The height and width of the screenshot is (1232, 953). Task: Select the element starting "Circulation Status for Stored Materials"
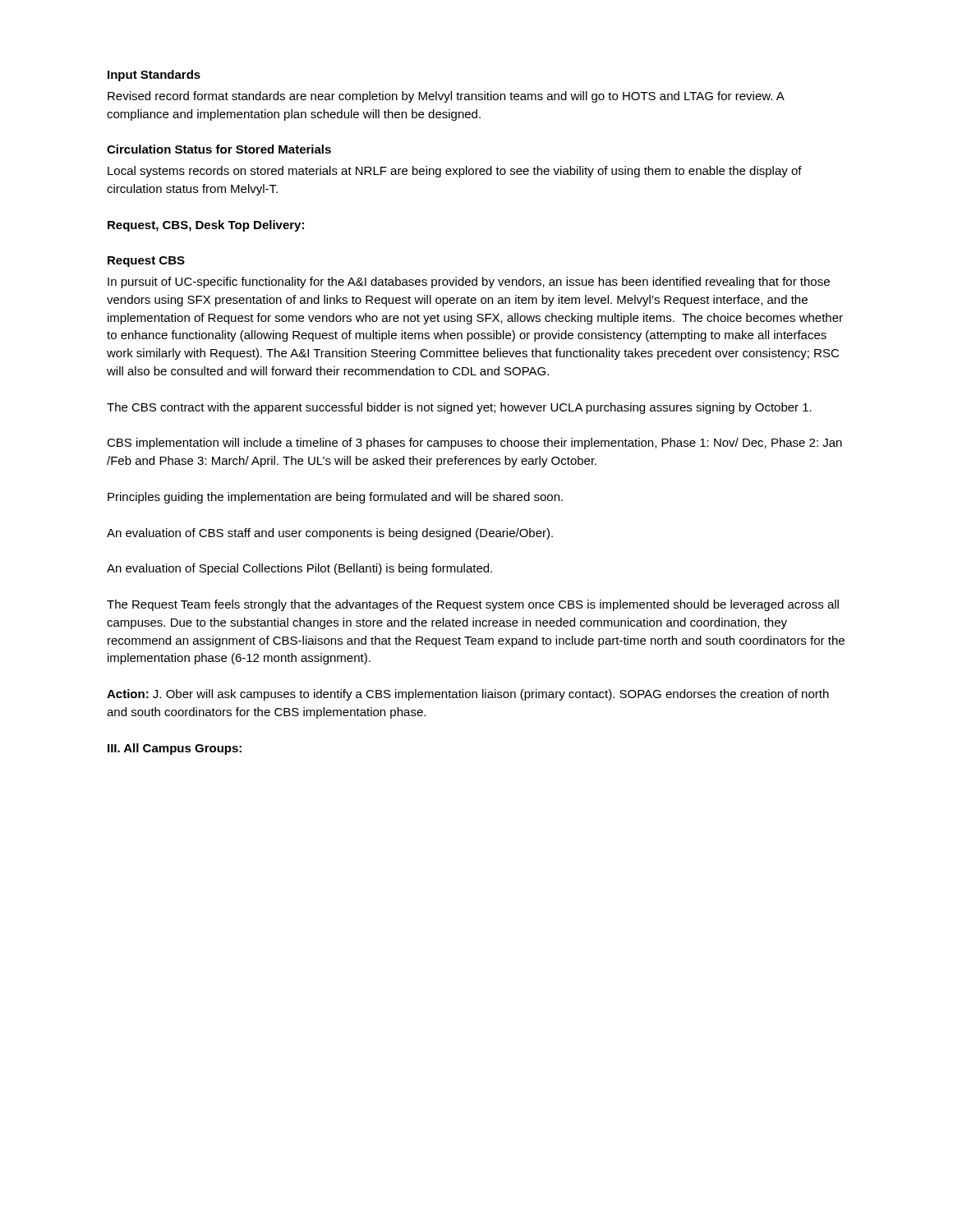219,149
